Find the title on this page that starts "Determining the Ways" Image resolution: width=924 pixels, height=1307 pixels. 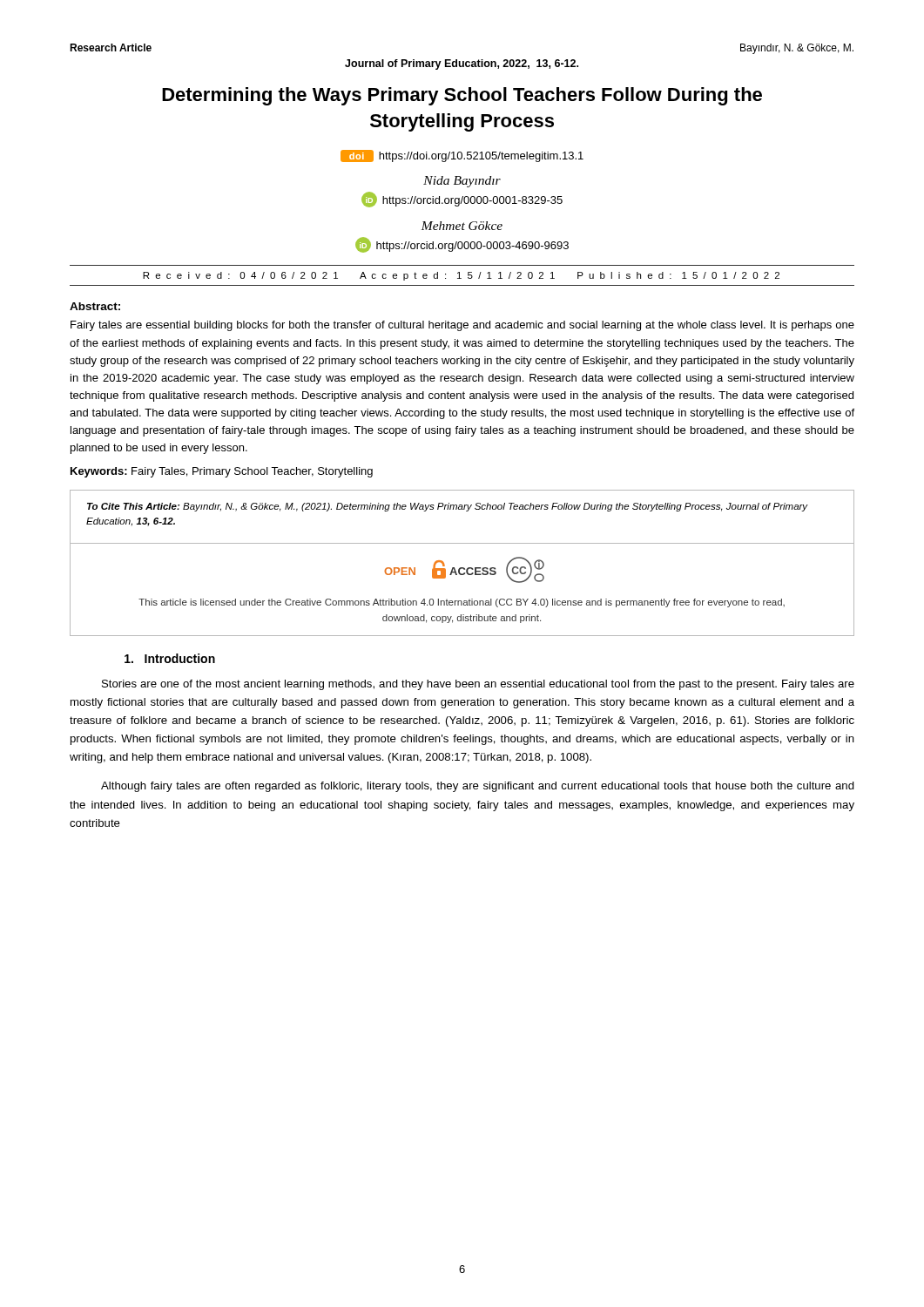[x=462, y=108]
